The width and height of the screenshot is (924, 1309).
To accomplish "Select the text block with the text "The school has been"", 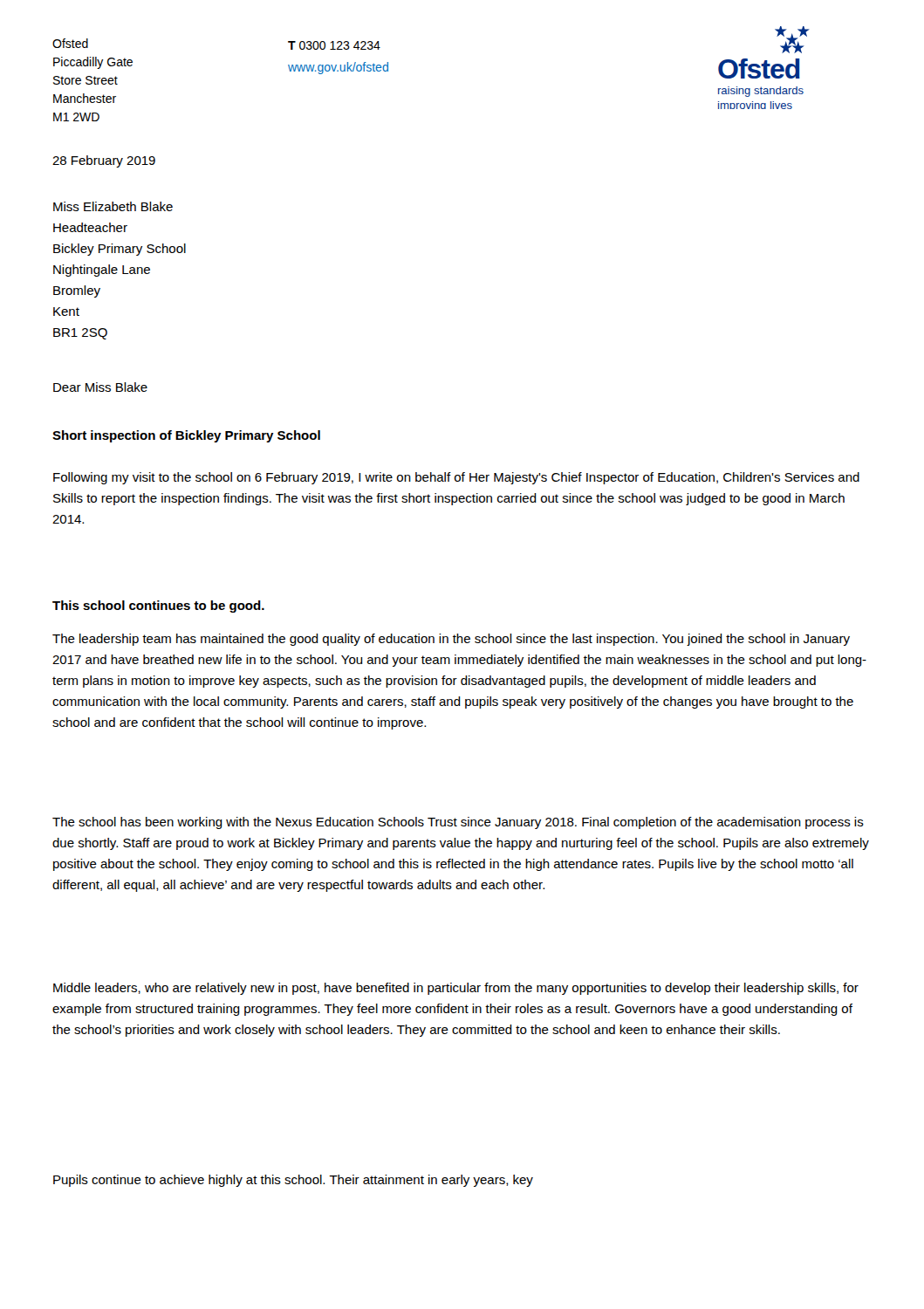I will pyautogui.click(x=461, y=853).
